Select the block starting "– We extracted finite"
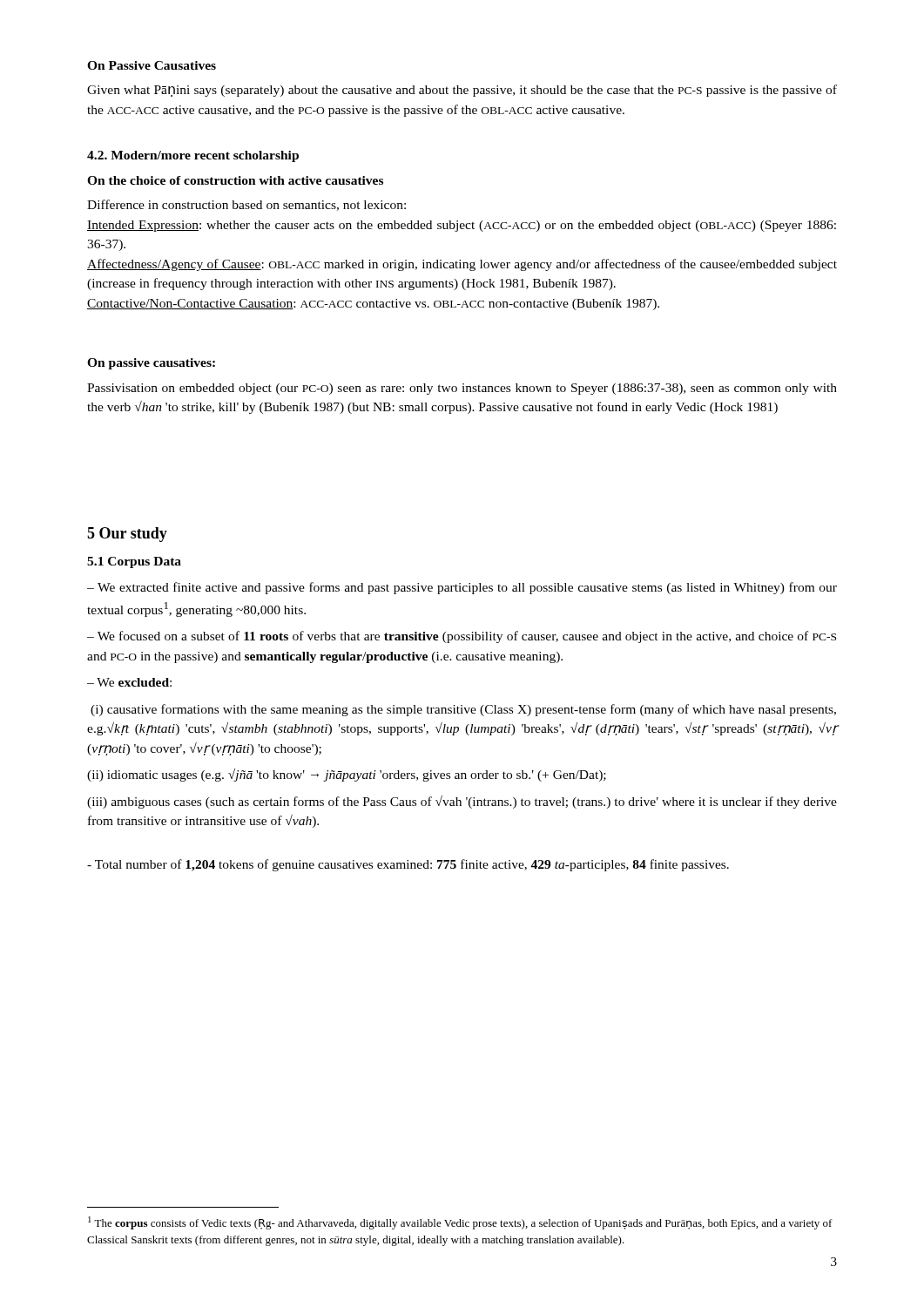The height and width of the screenshot is (1307, 924). (x=462, y=599)
